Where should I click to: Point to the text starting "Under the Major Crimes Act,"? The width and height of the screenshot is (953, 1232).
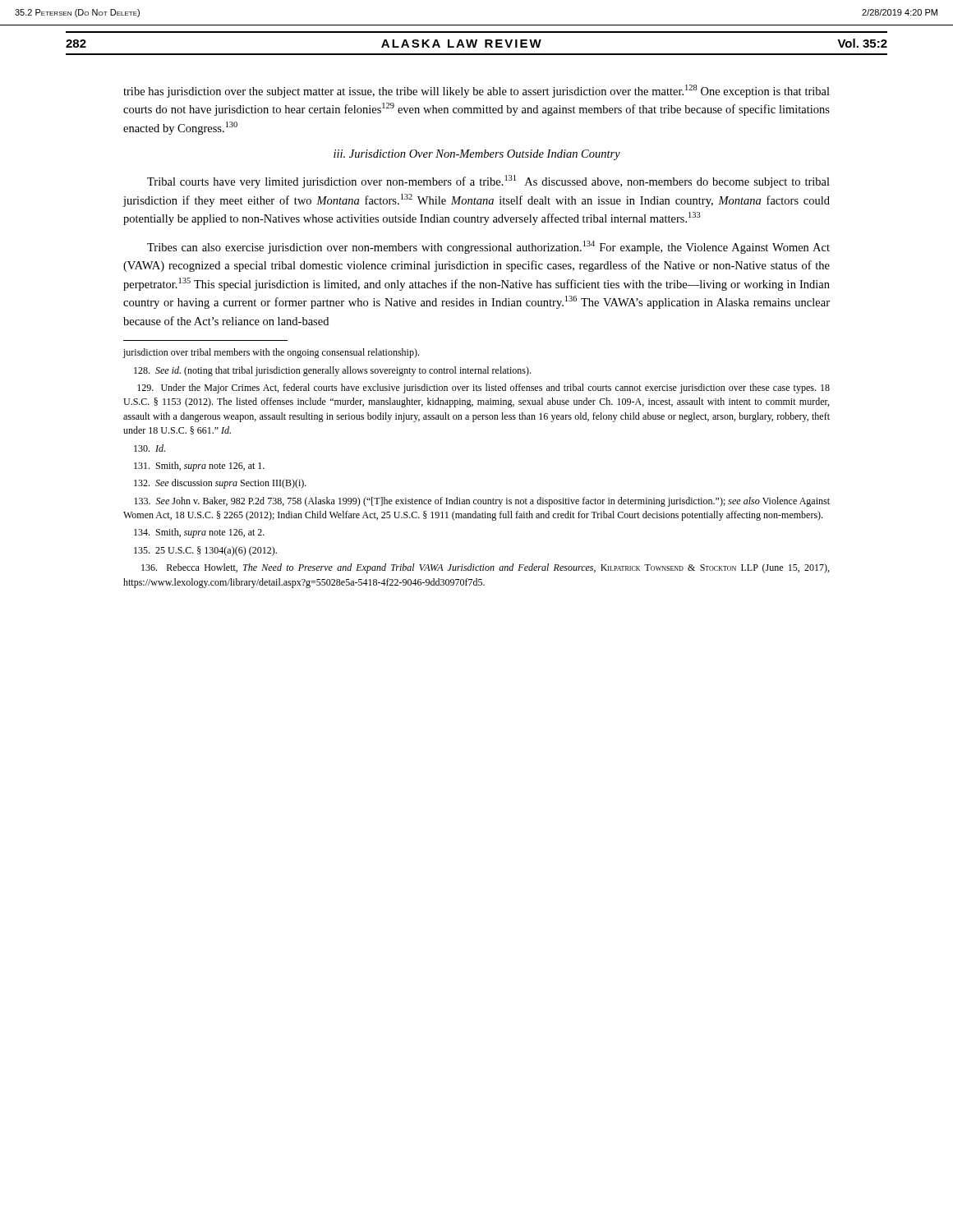click(x=476, y=409)
